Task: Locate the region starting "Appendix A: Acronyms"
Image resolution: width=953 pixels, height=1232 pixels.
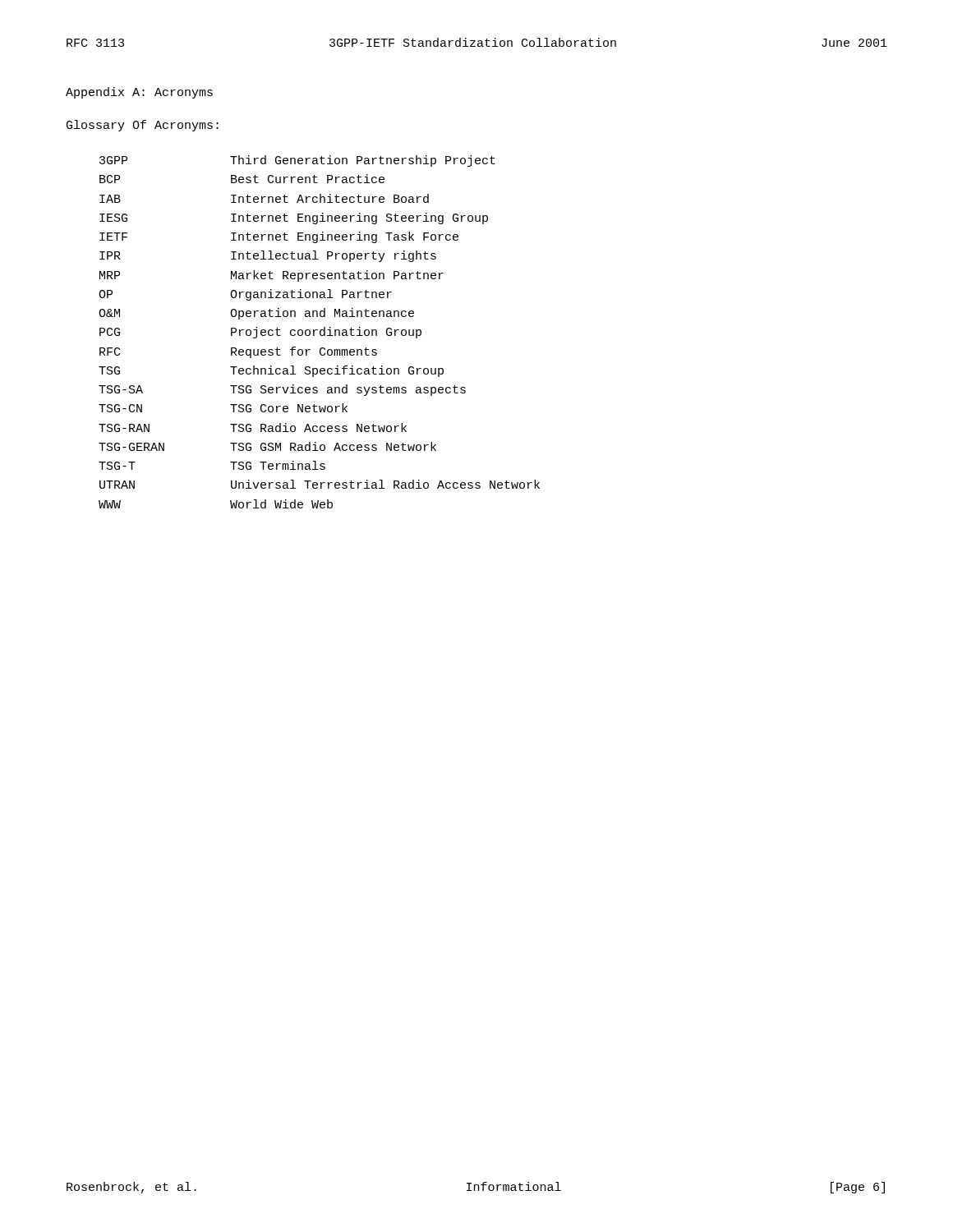Action: [x=140, y=93]
